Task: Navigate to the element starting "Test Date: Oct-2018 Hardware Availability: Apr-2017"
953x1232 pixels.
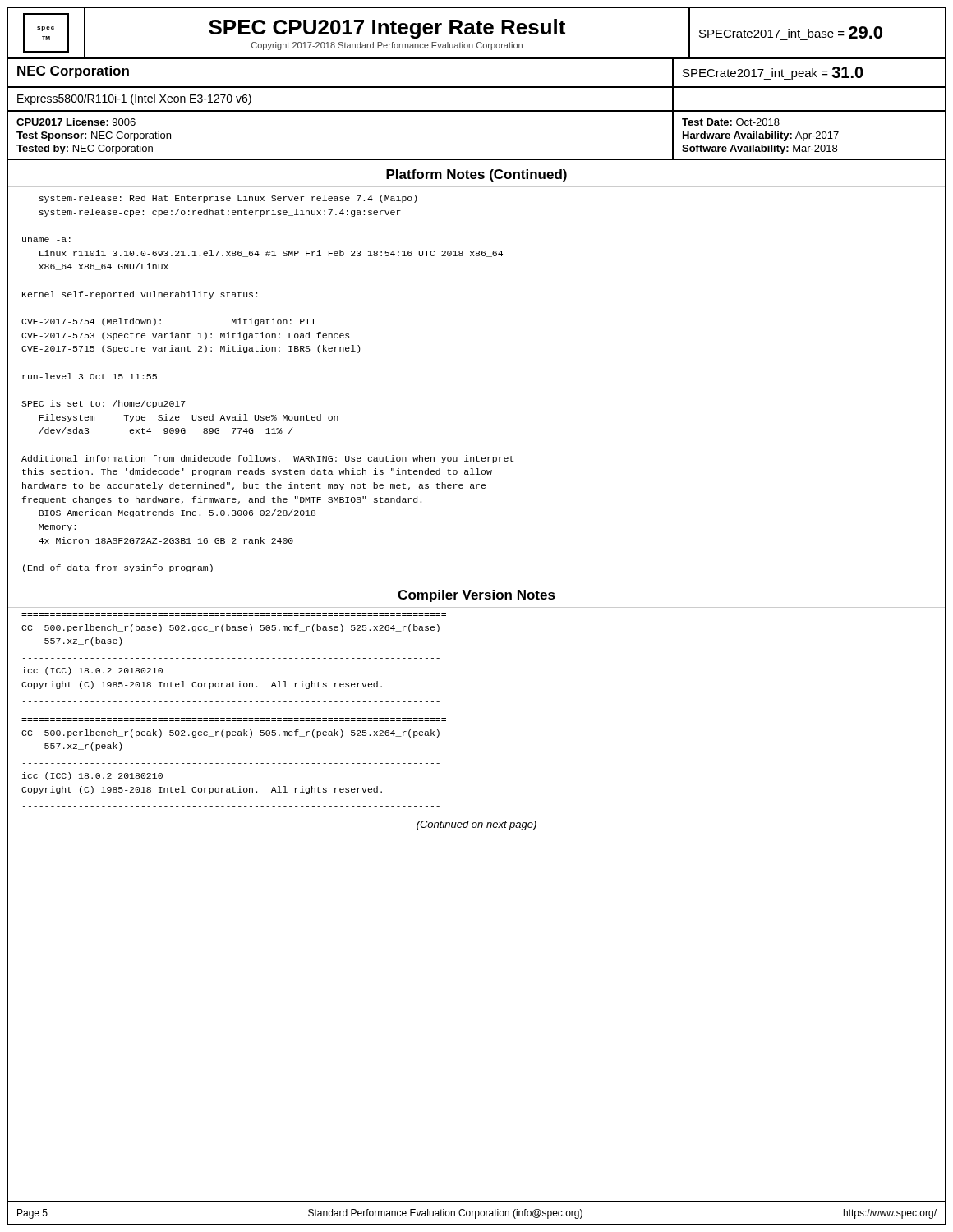Action: 809,135
